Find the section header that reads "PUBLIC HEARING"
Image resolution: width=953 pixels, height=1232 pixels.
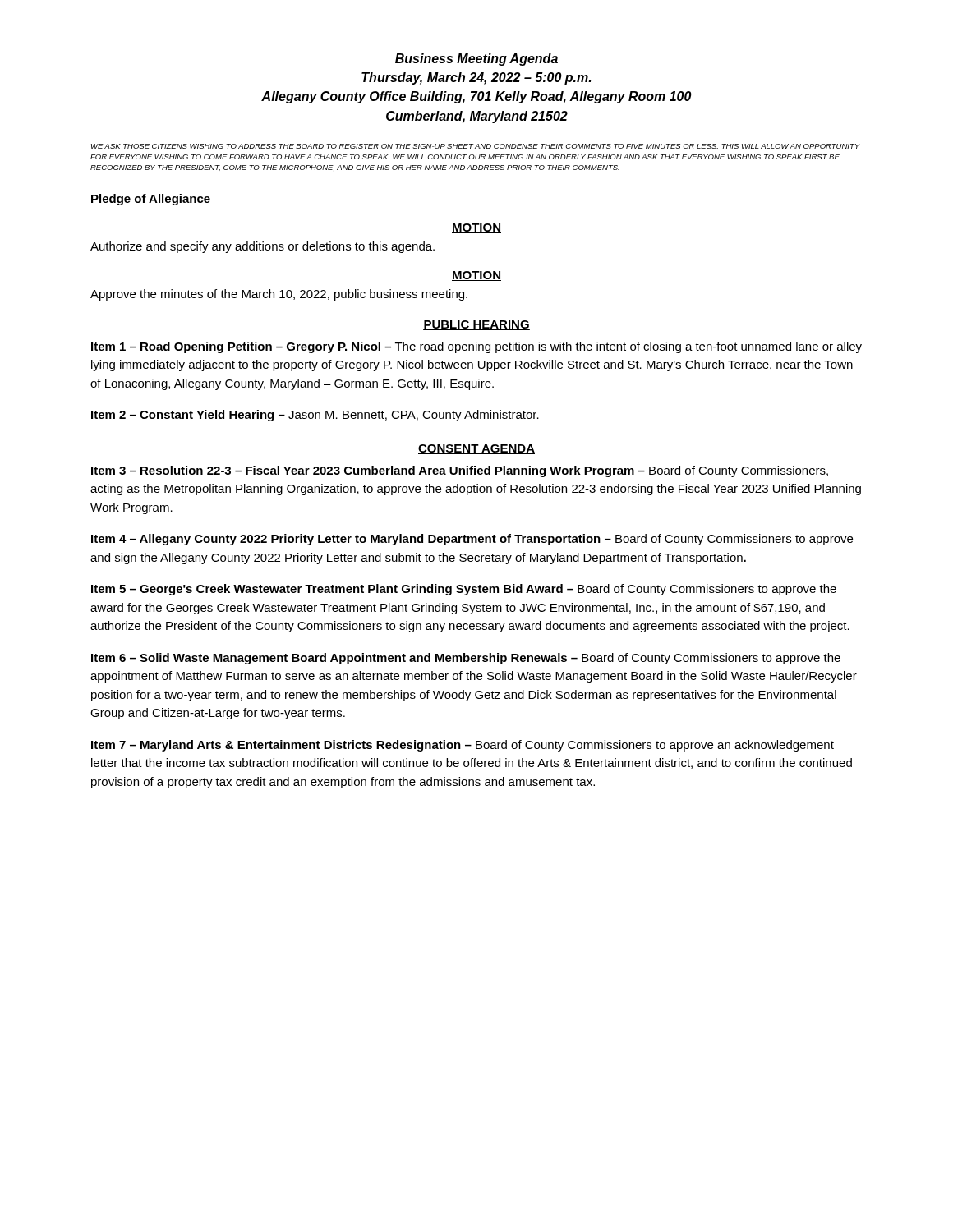click(476, 324)
